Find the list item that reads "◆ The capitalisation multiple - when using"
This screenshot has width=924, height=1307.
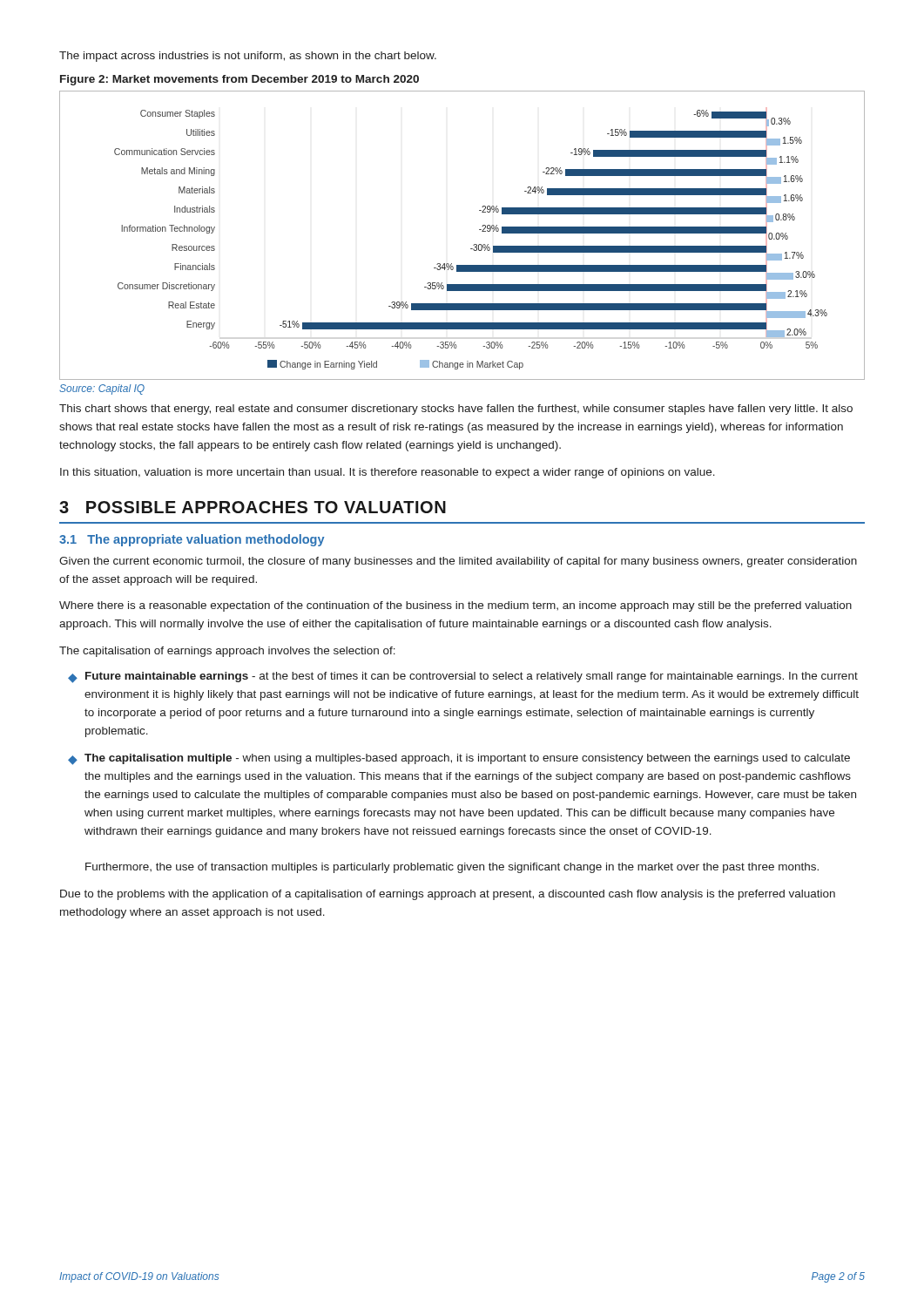[x=466, y=813]
